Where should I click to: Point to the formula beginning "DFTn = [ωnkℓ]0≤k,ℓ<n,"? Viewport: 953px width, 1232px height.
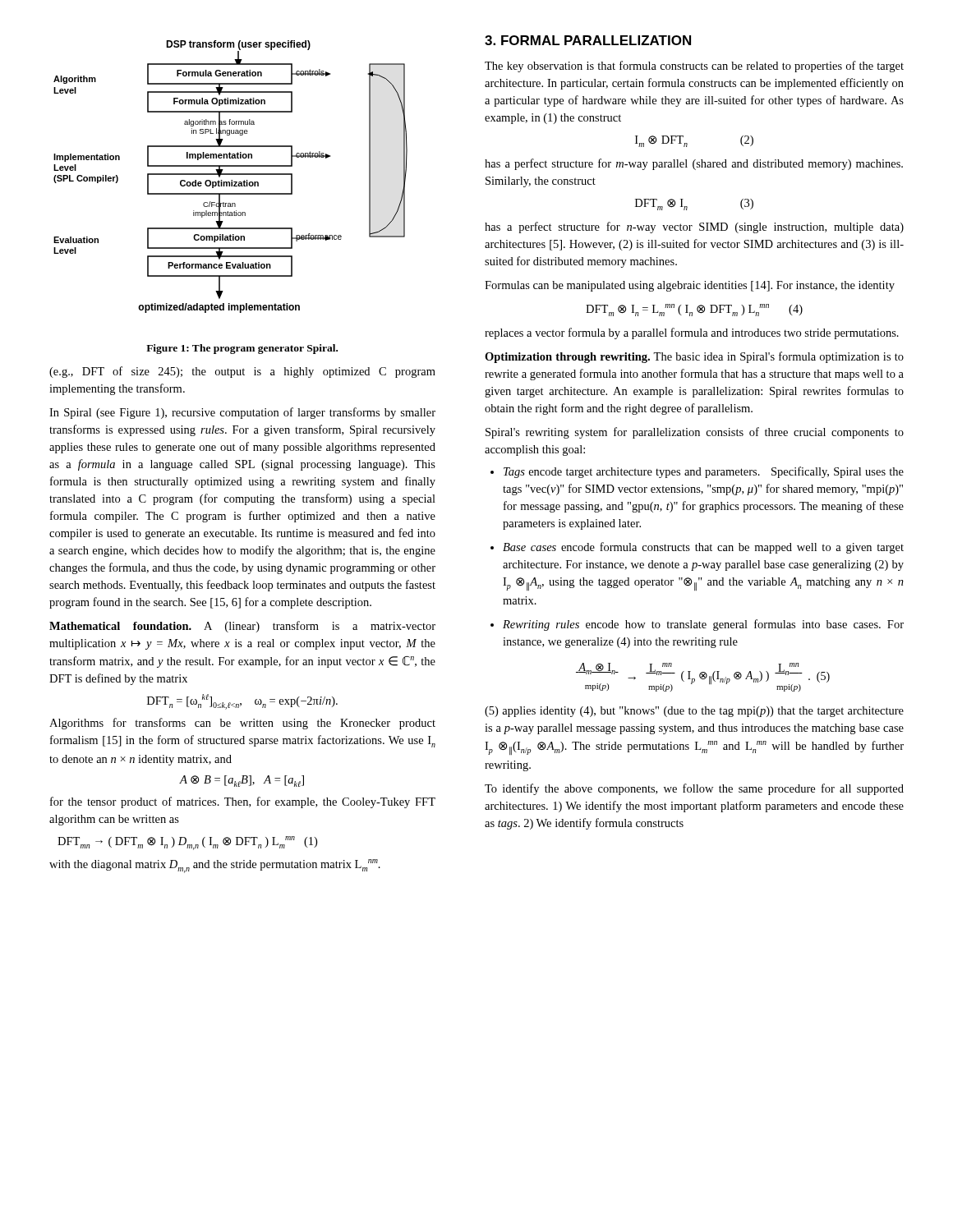pyautogui.click(x=242, y=701)
